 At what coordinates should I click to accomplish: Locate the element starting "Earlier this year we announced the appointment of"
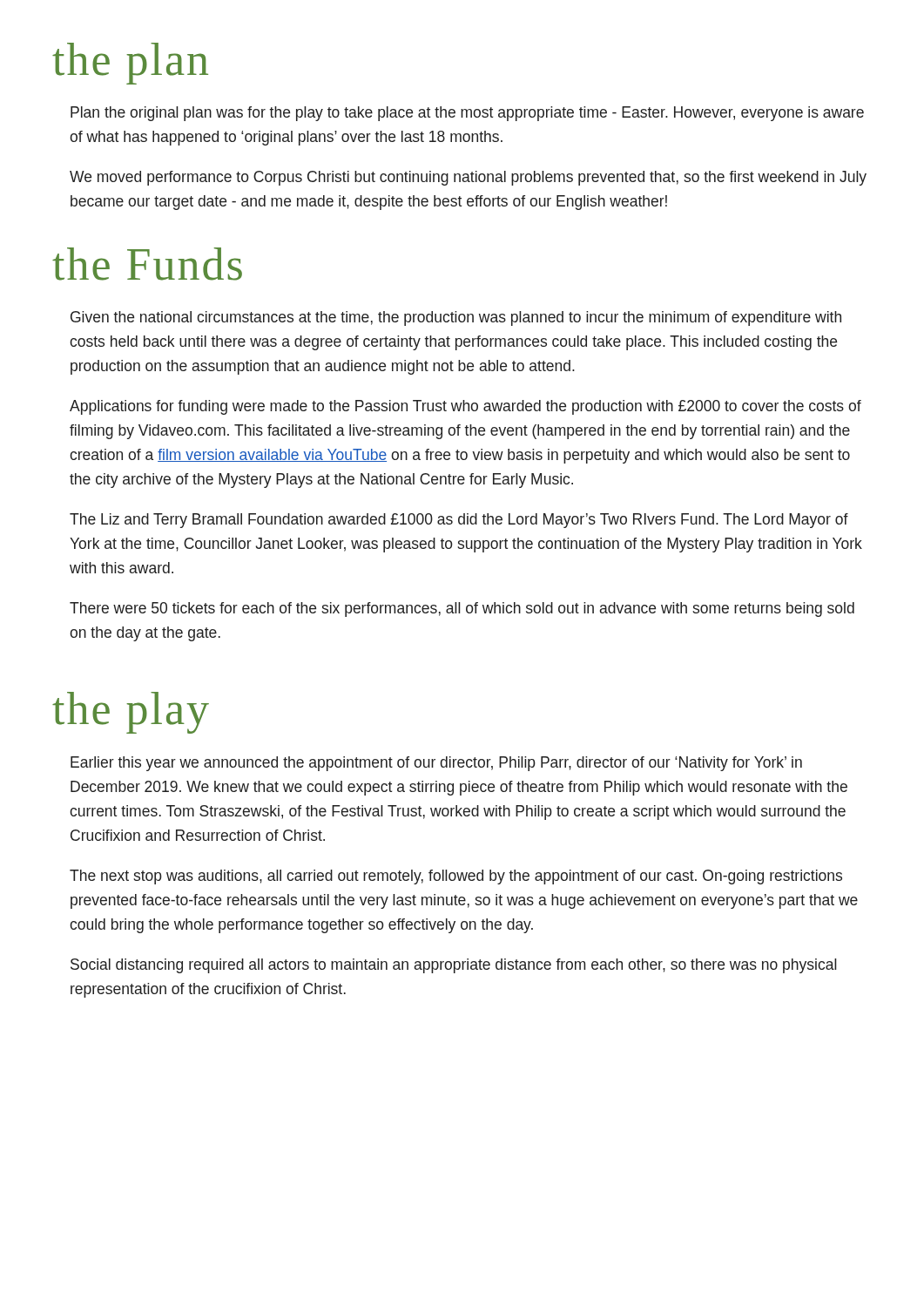pyautogui.click(x=462, y=799)
